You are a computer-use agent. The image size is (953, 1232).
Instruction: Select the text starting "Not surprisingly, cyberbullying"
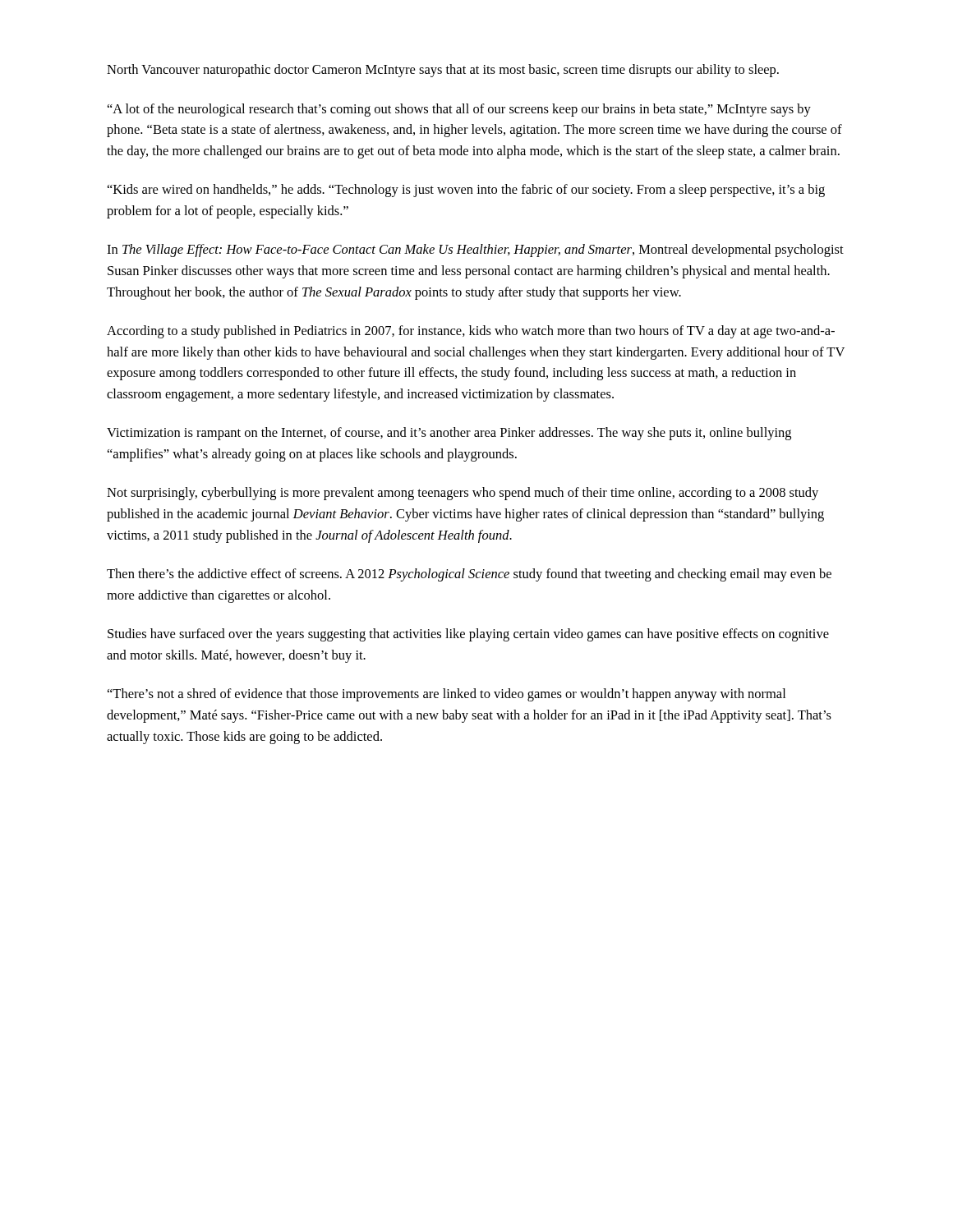click(466, 514)
